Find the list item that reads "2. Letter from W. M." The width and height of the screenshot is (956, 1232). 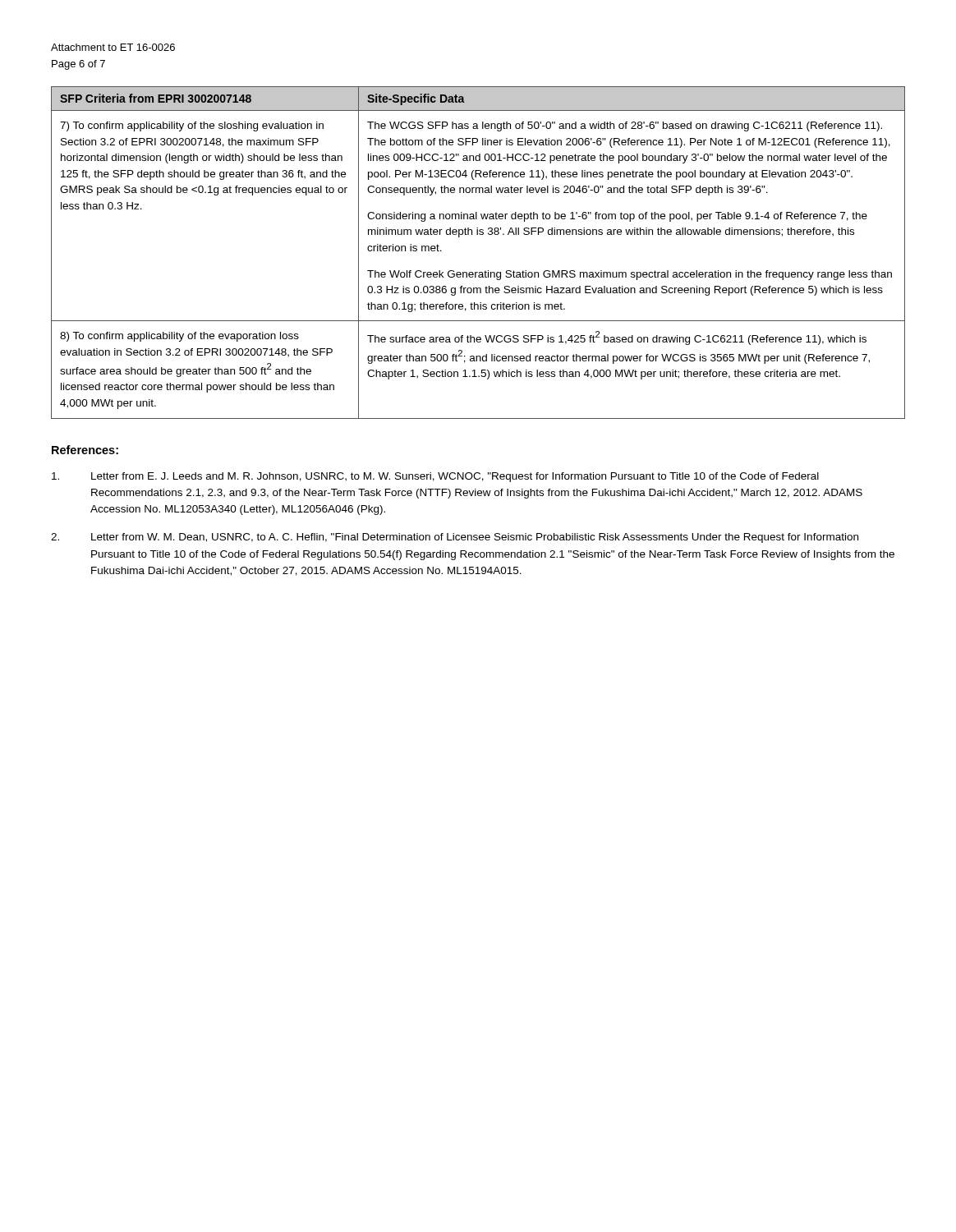(x=478, y=554)
